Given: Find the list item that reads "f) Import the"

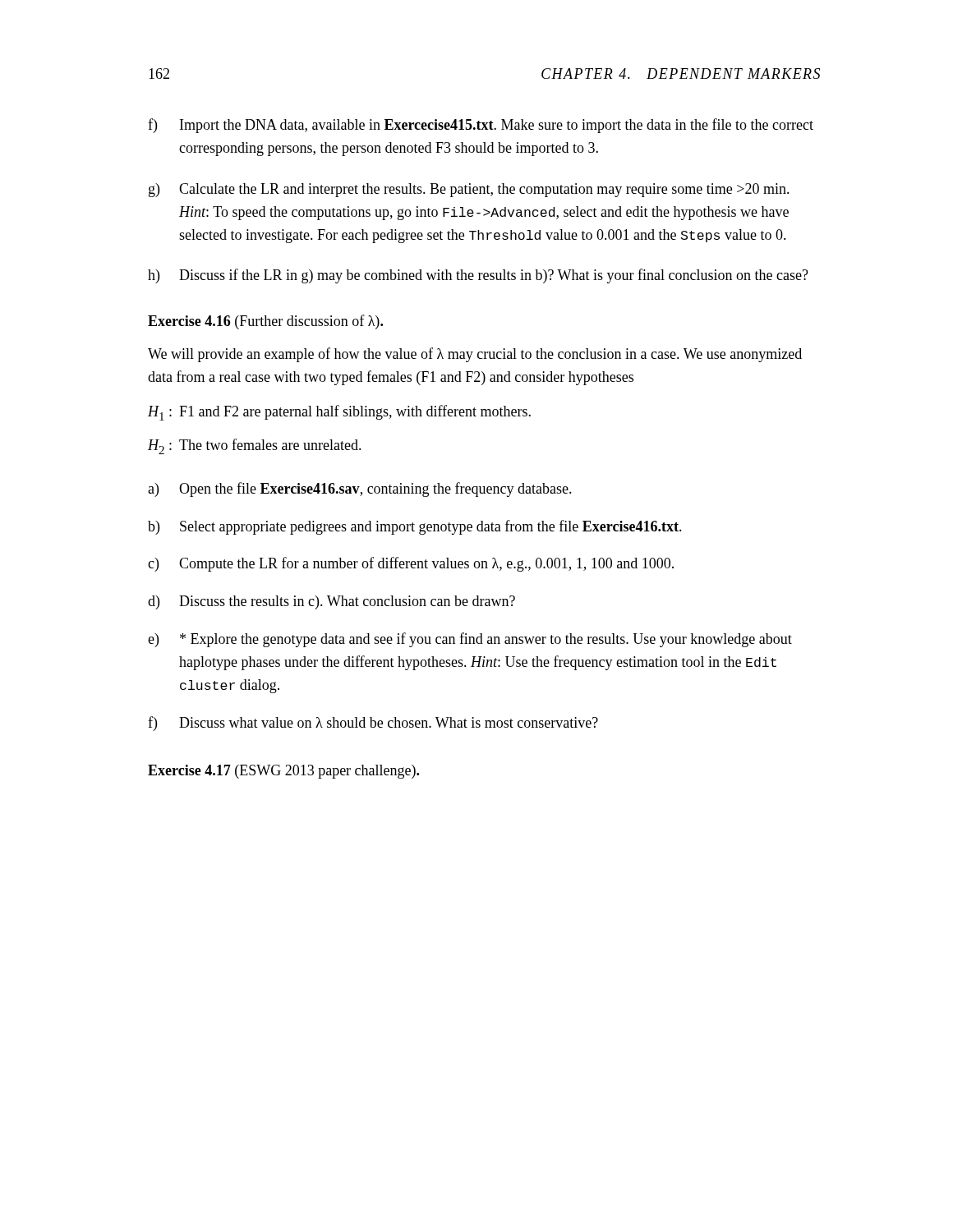Looking at the screenshot, I should 485,137.
